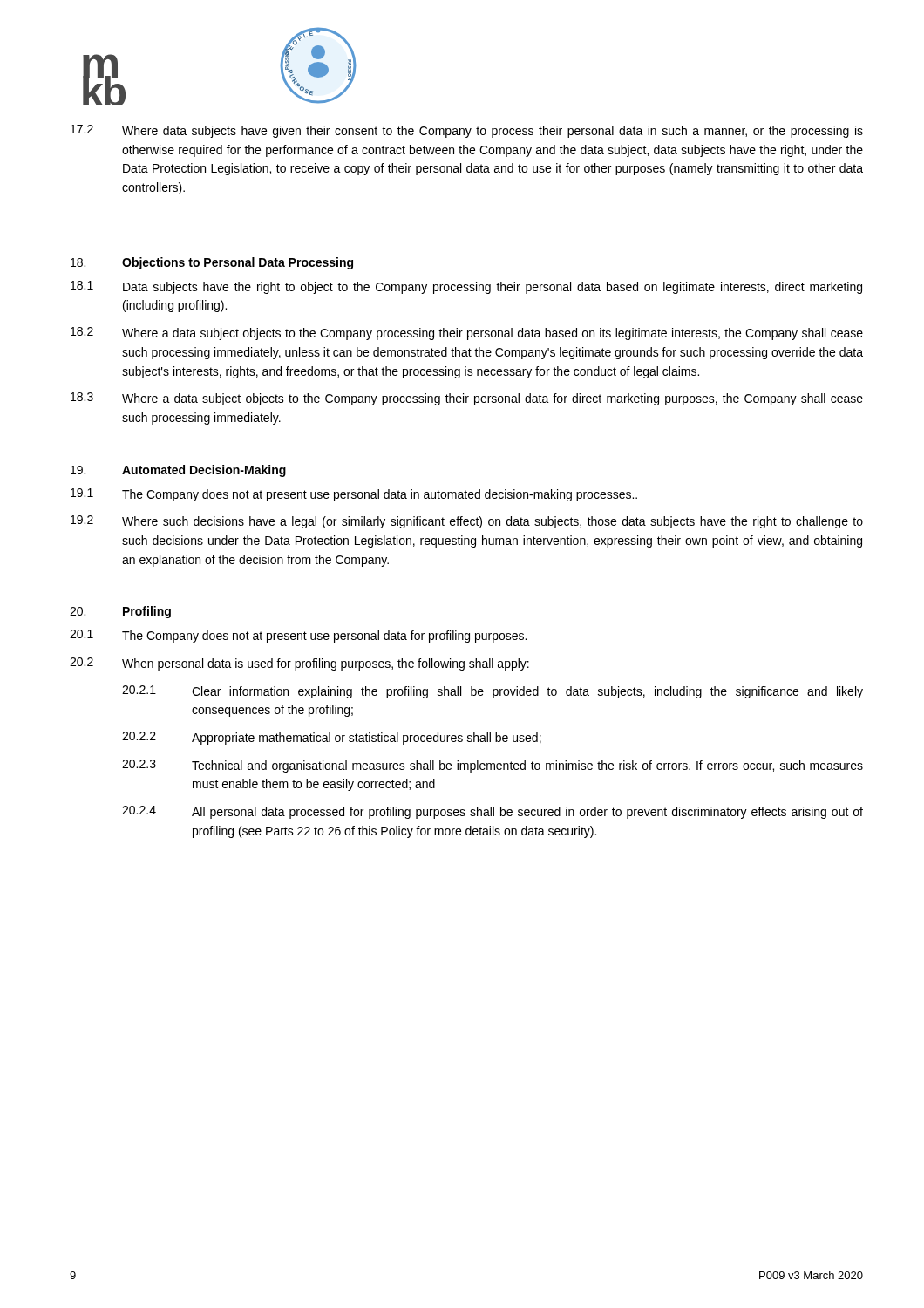Select the list item containing "20.2 When personal data"
The width and height of the screenshot is (924, 1308).
tap(466, 664)
